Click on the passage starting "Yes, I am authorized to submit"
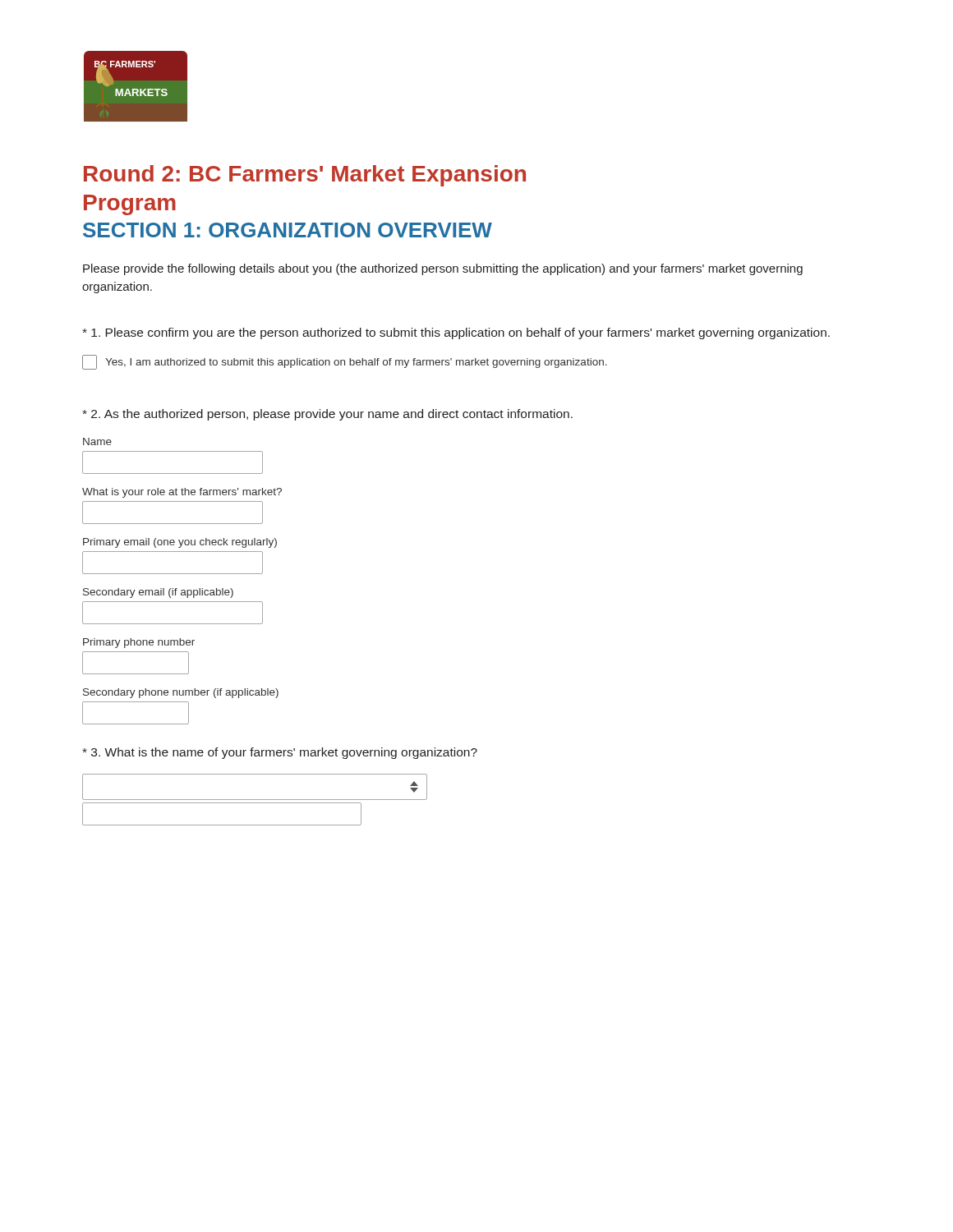 tap(476, 362)
